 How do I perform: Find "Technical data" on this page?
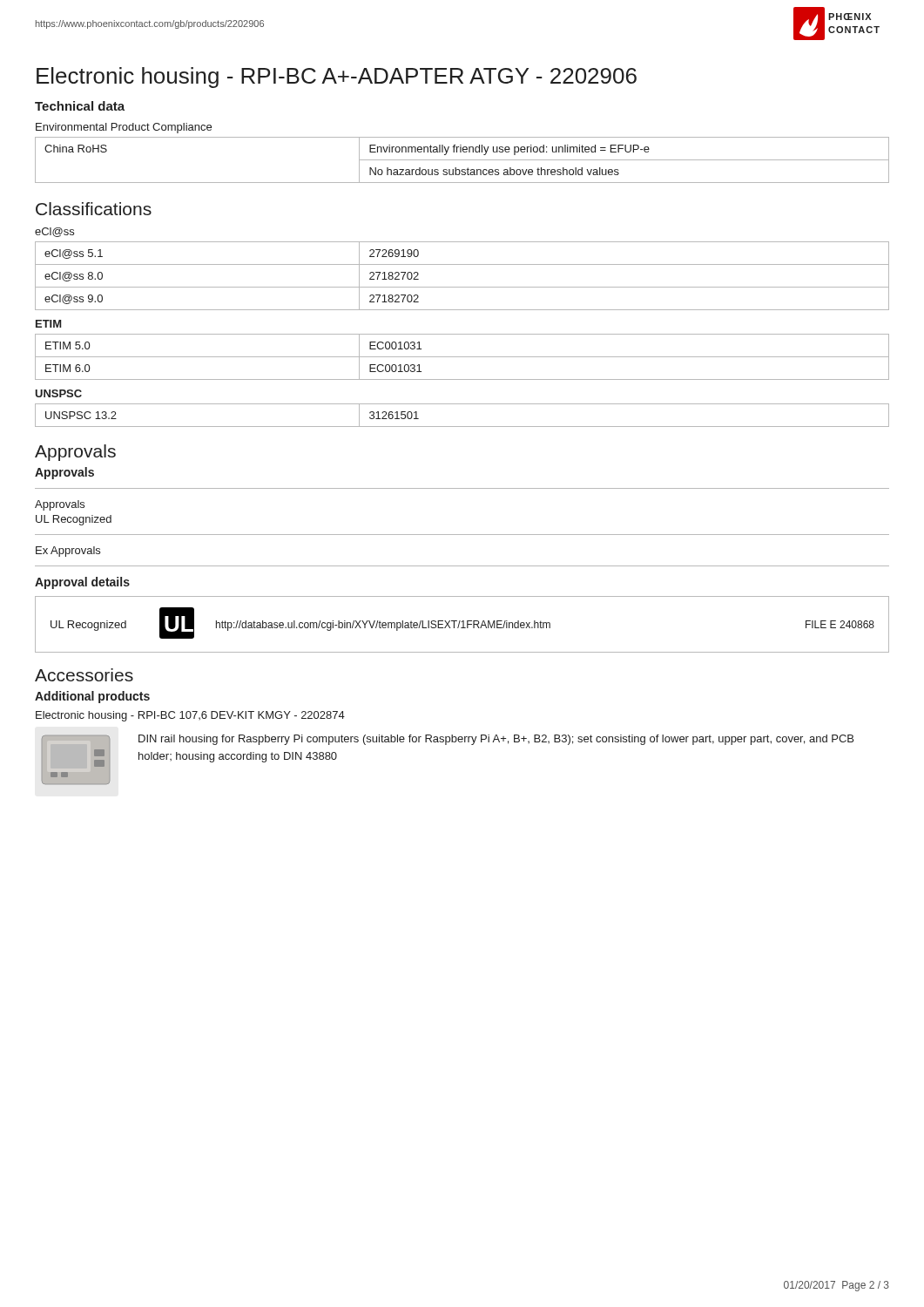click(x=80, y=106)
